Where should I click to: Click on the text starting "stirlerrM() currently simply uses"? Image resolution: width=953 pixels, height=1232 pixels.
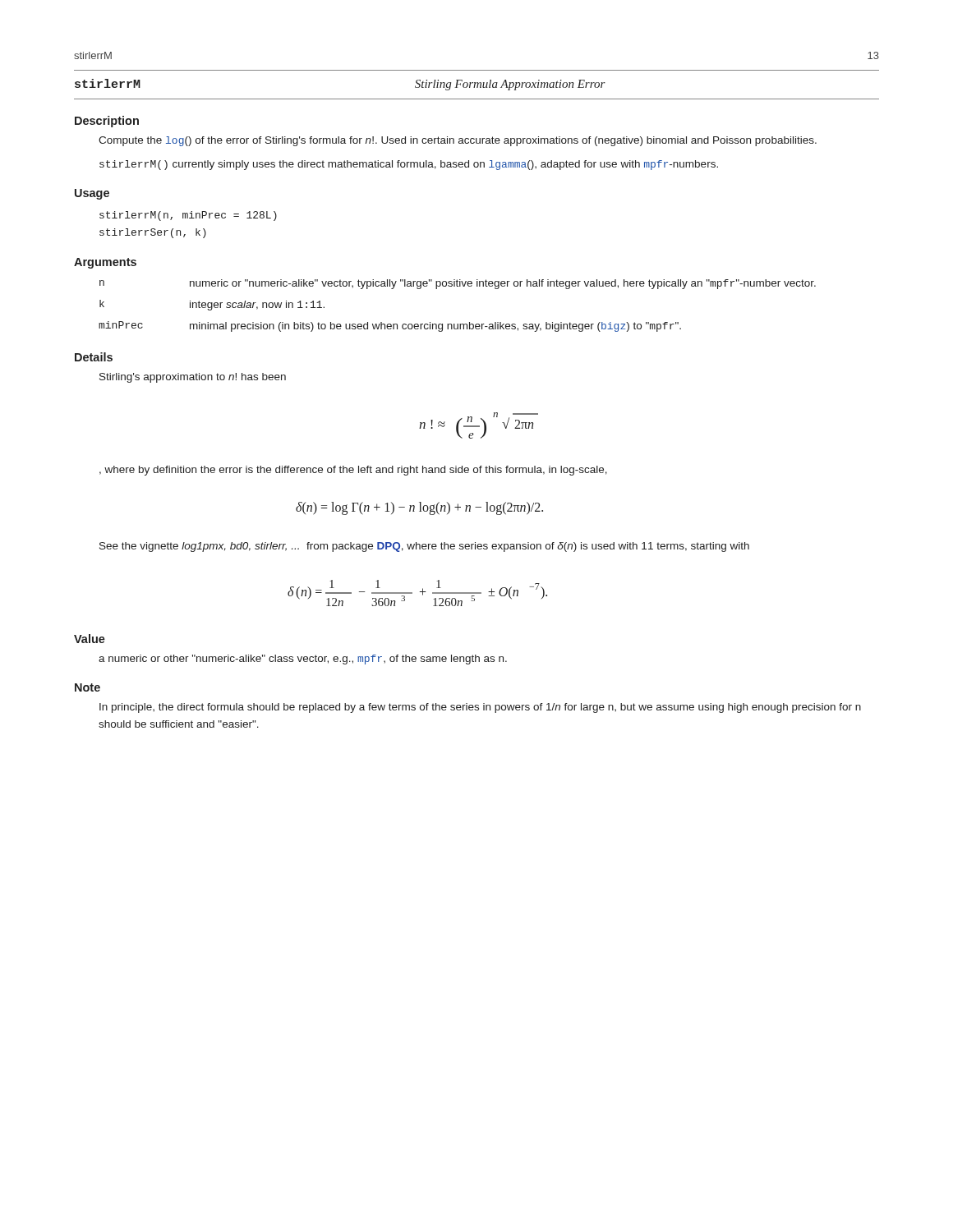tap(409, 164)
